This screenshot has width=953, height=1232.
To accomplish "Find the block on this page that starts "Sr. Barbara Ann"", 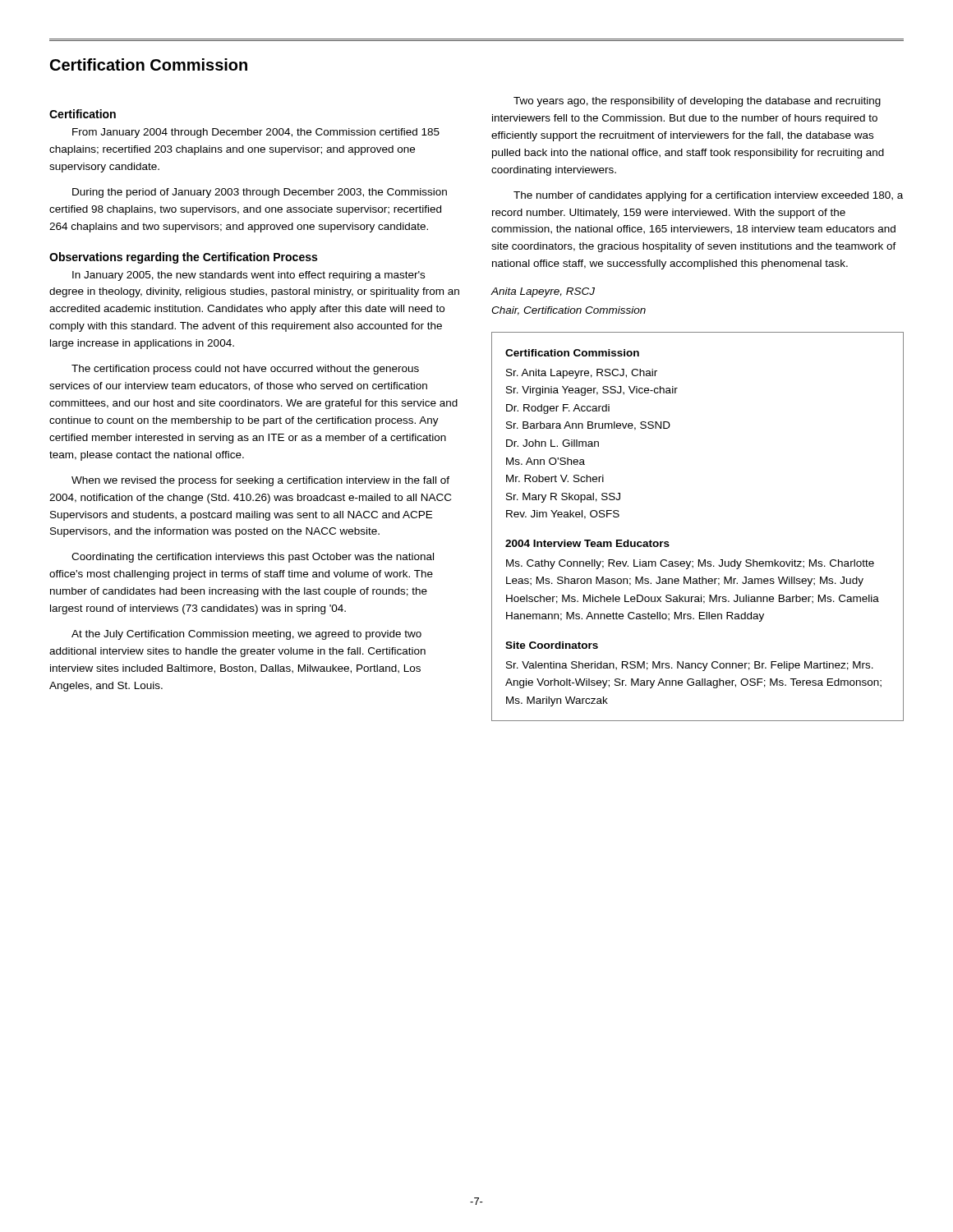I will (x=588, y=425).
